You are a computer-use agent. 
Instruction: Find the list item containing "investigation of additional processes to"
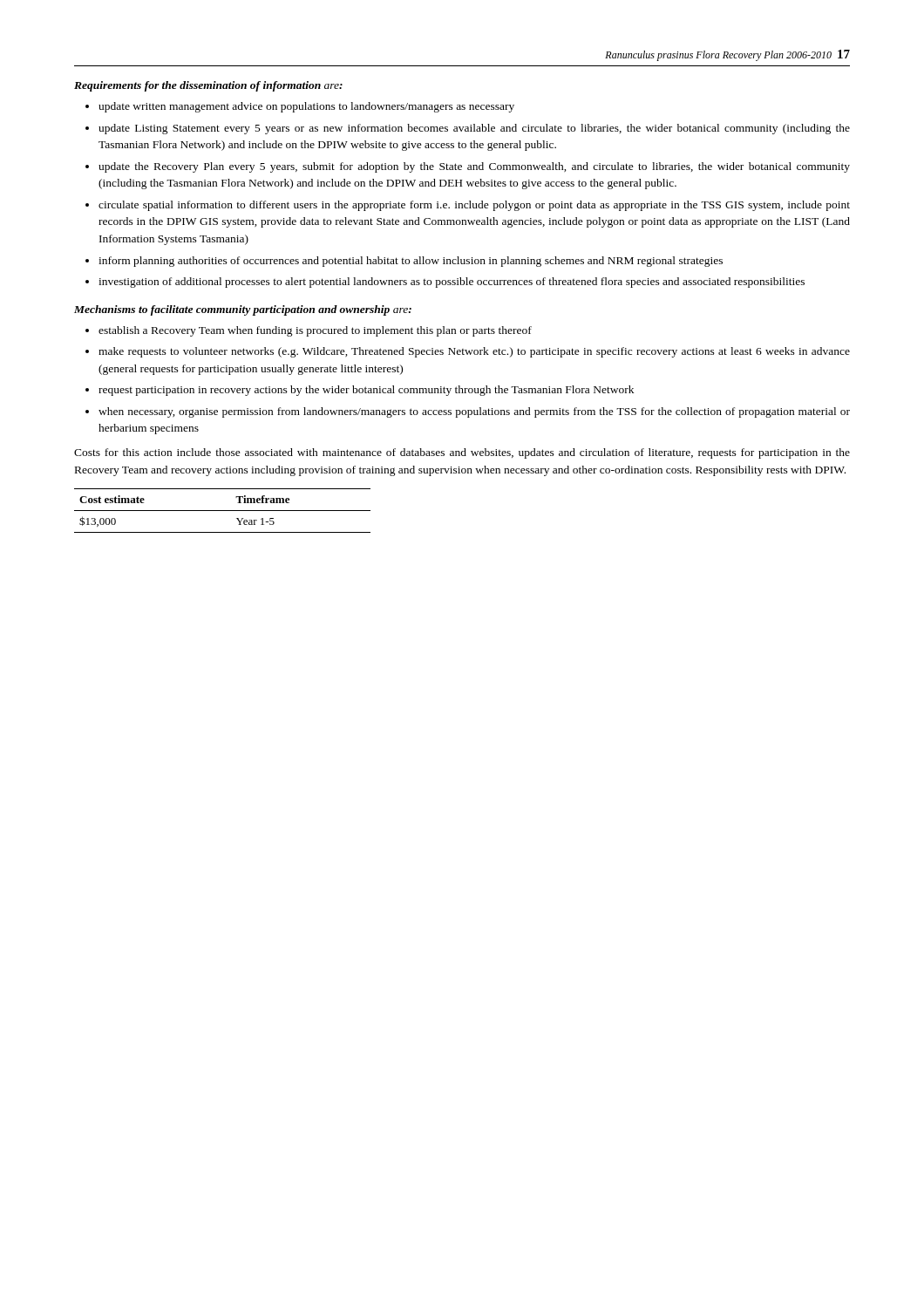tap(452, 281)
